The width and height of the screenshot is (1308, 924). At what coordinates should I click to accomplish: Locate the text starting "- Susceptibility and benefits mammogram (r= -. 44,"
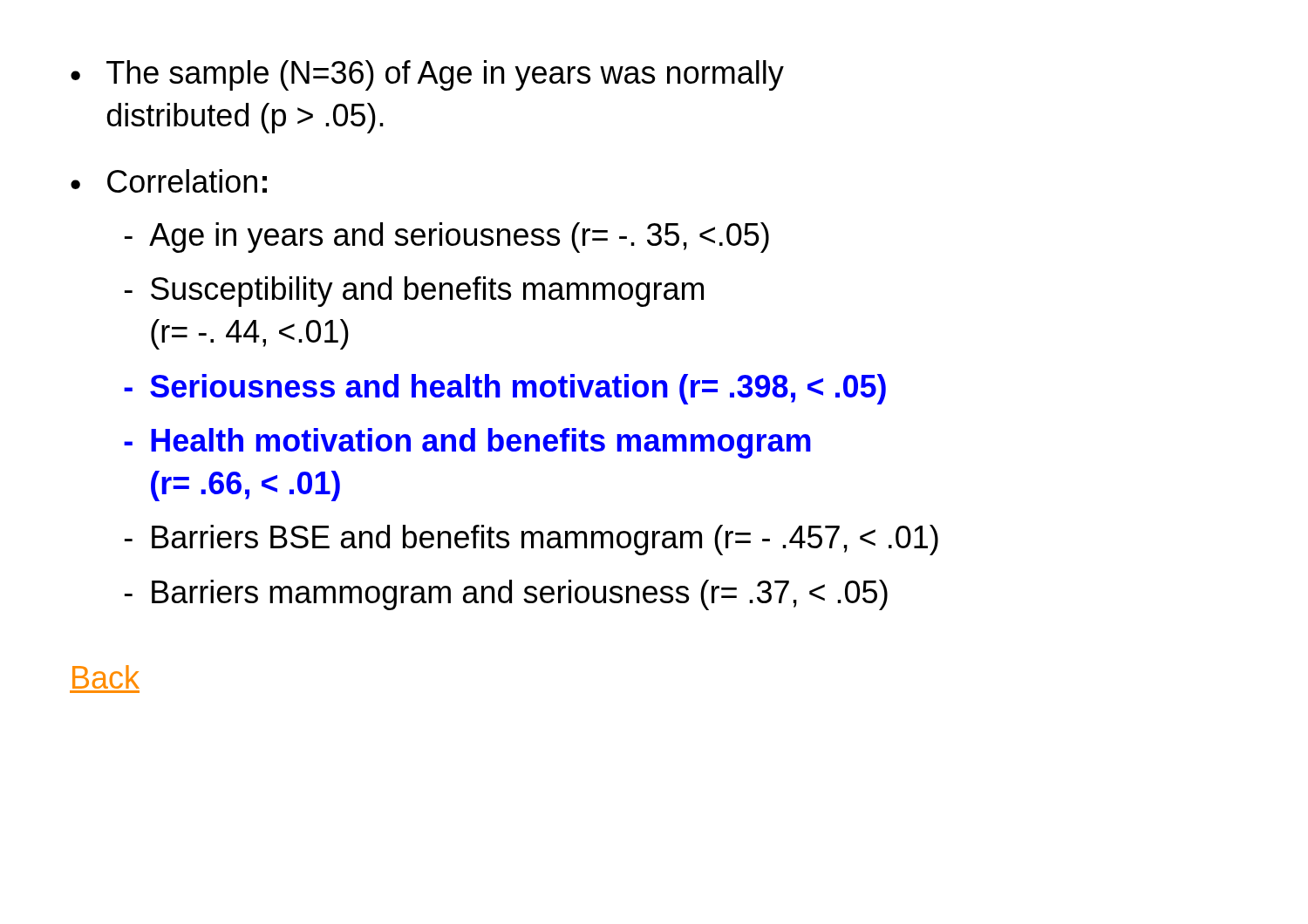click(x=681, y=311)
